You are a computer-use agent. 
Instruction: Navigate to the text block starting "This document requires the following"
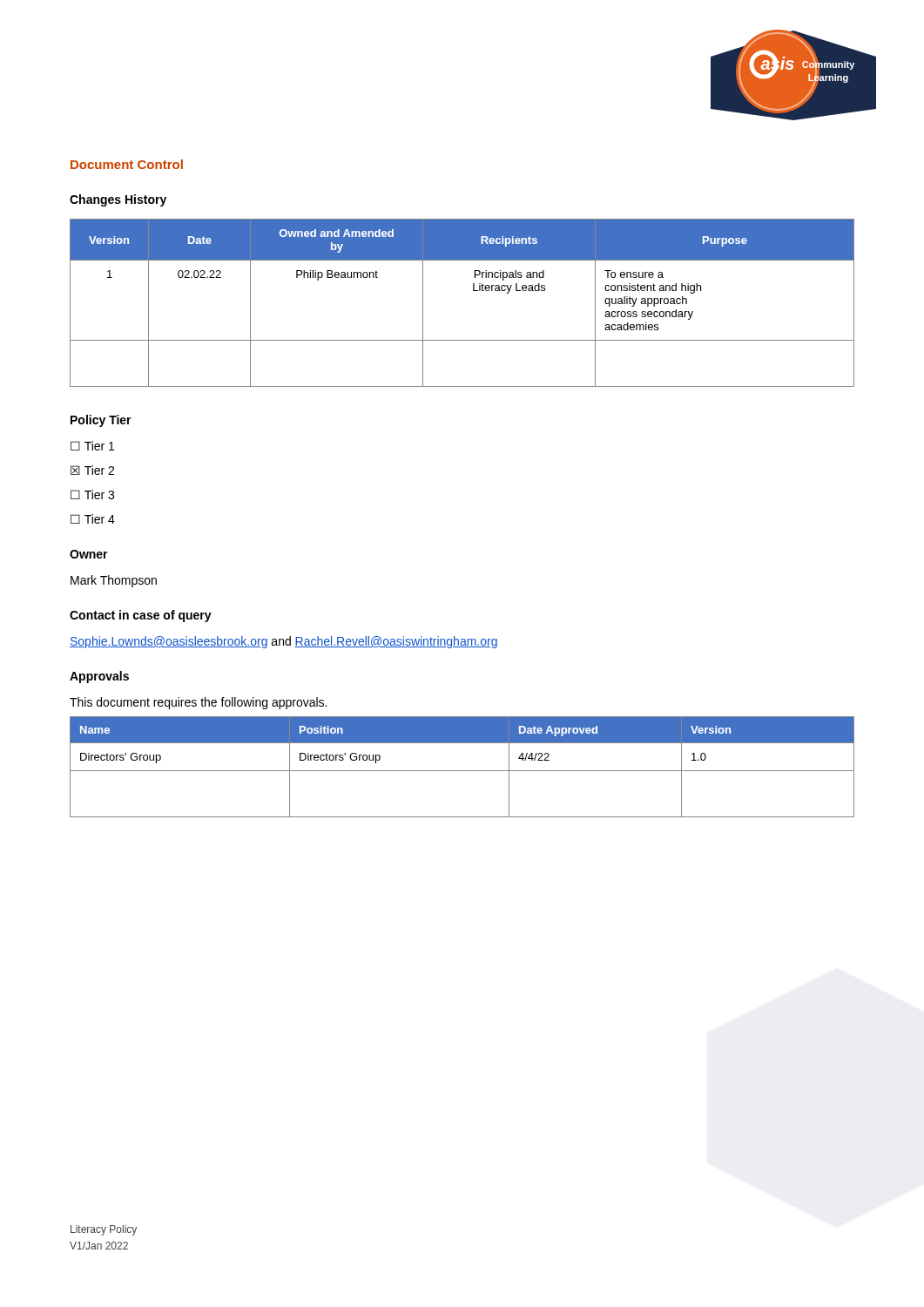199,702
